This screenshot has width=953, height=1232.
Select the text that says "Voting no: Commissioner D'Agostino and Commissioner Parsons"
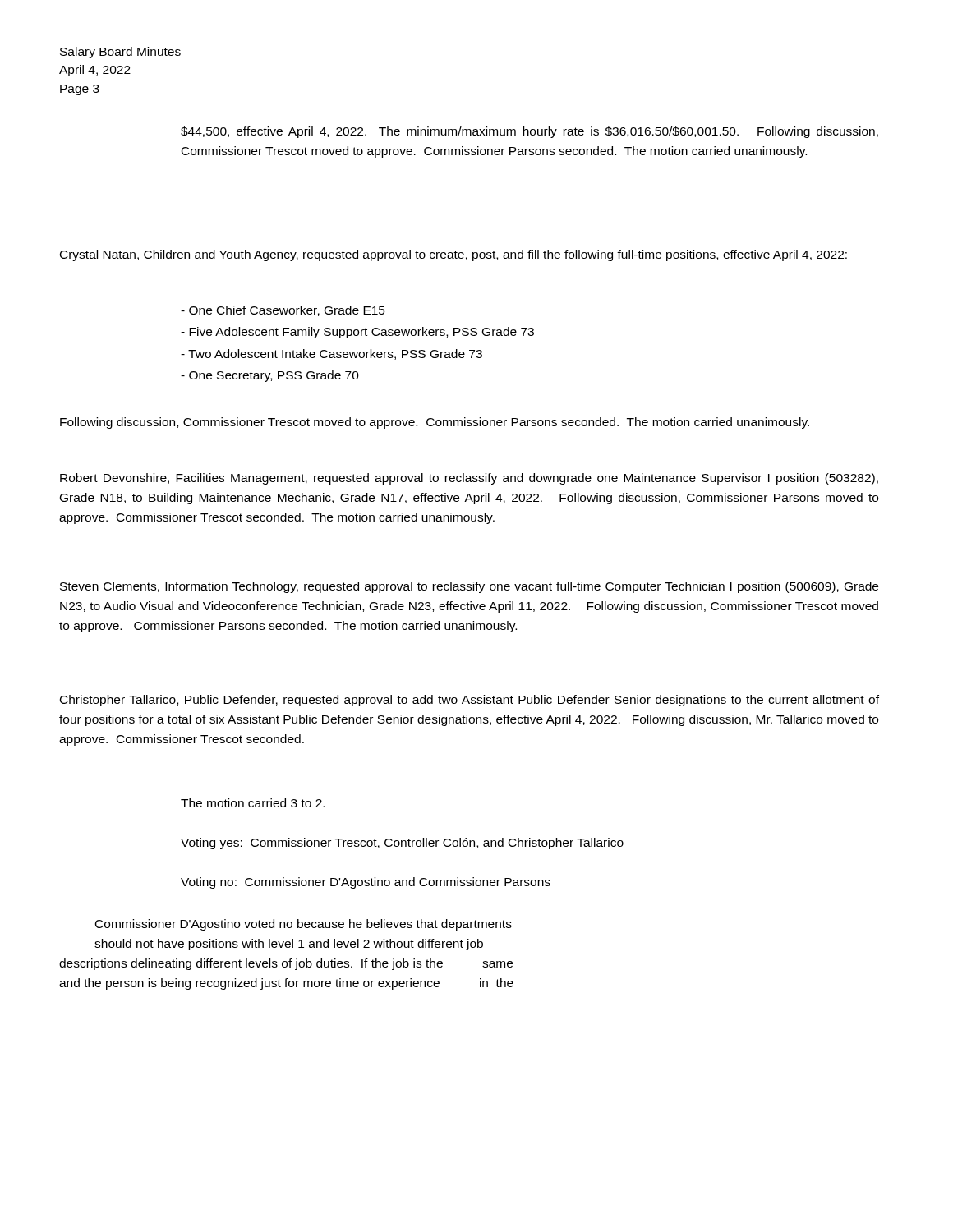point(366,882)
